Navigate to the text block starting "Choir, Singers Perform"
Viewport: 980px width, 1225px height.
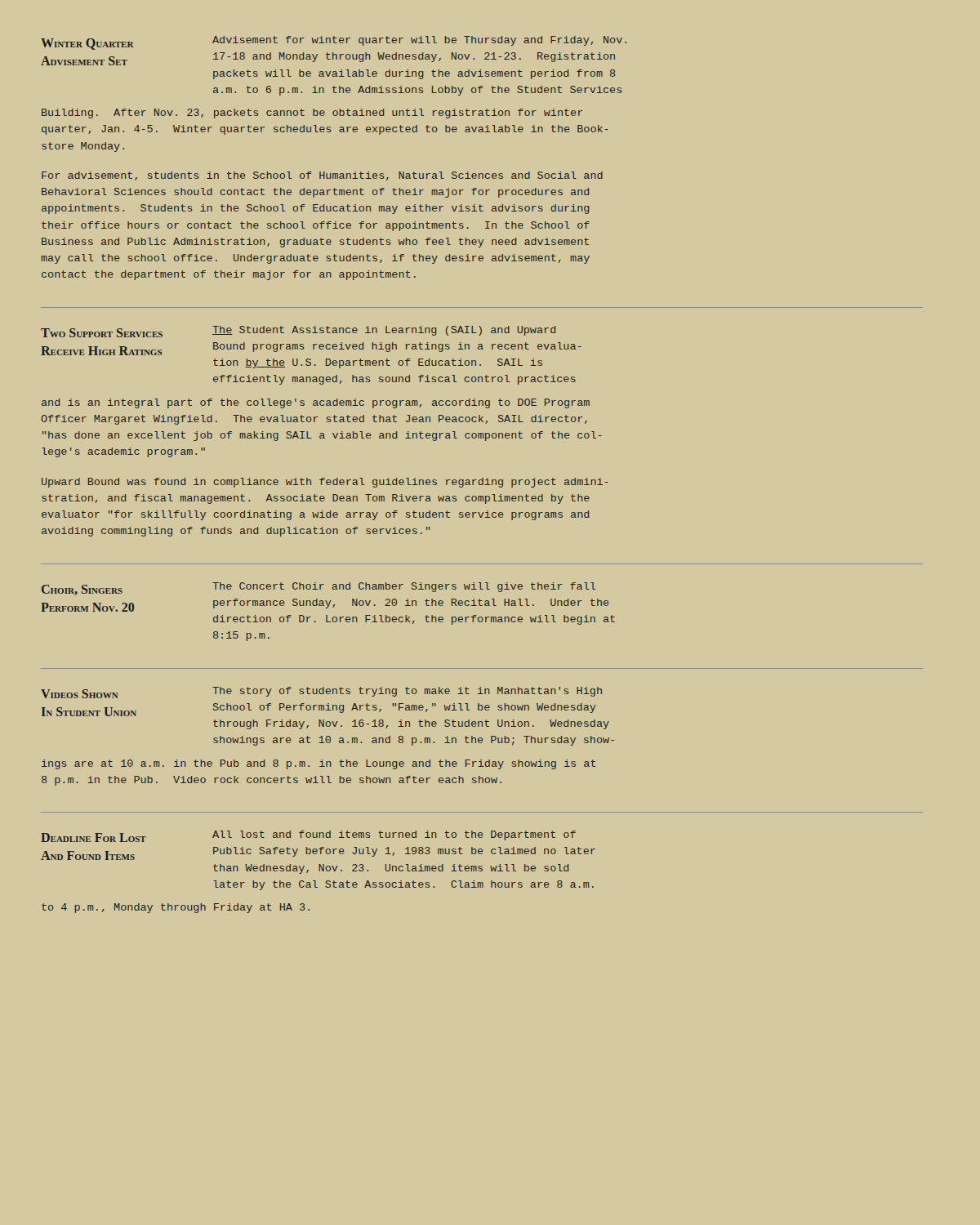coord(88,598)
